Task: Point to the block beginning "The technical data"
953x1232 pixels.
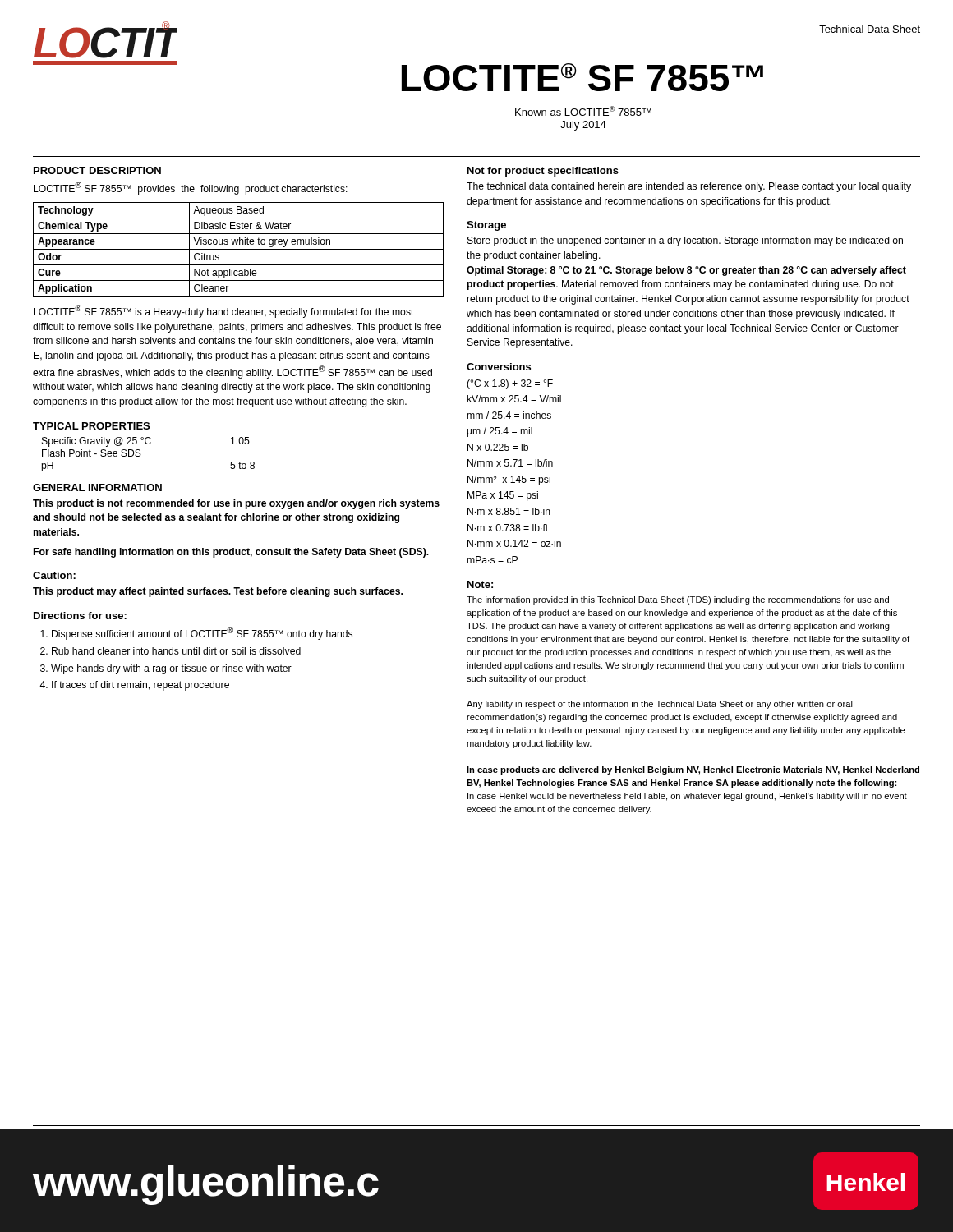Action: [x=689, y=194]
